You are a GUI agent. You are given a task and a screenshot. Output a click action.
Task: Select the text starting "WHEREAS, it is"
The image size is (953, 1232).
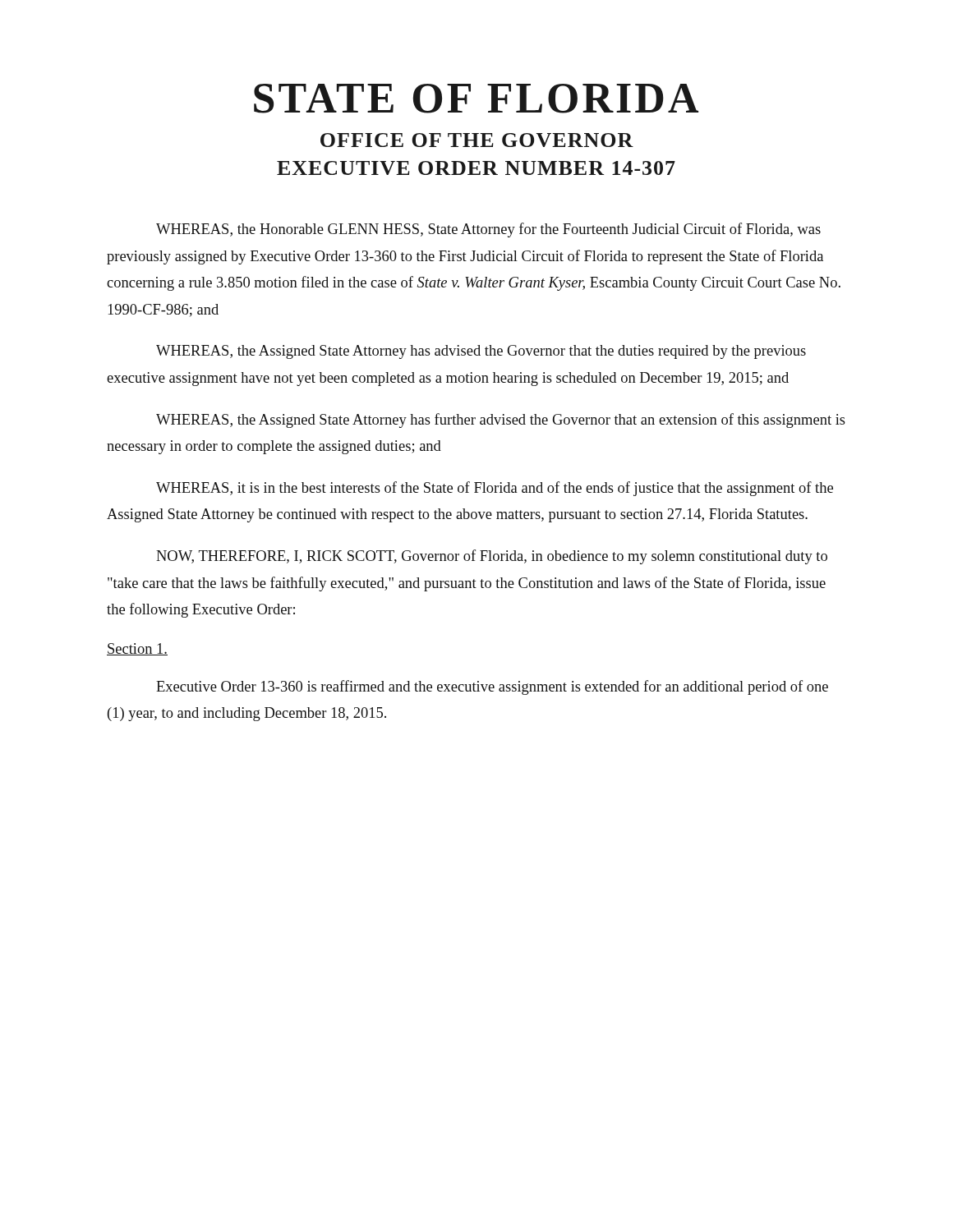(476, 501)
